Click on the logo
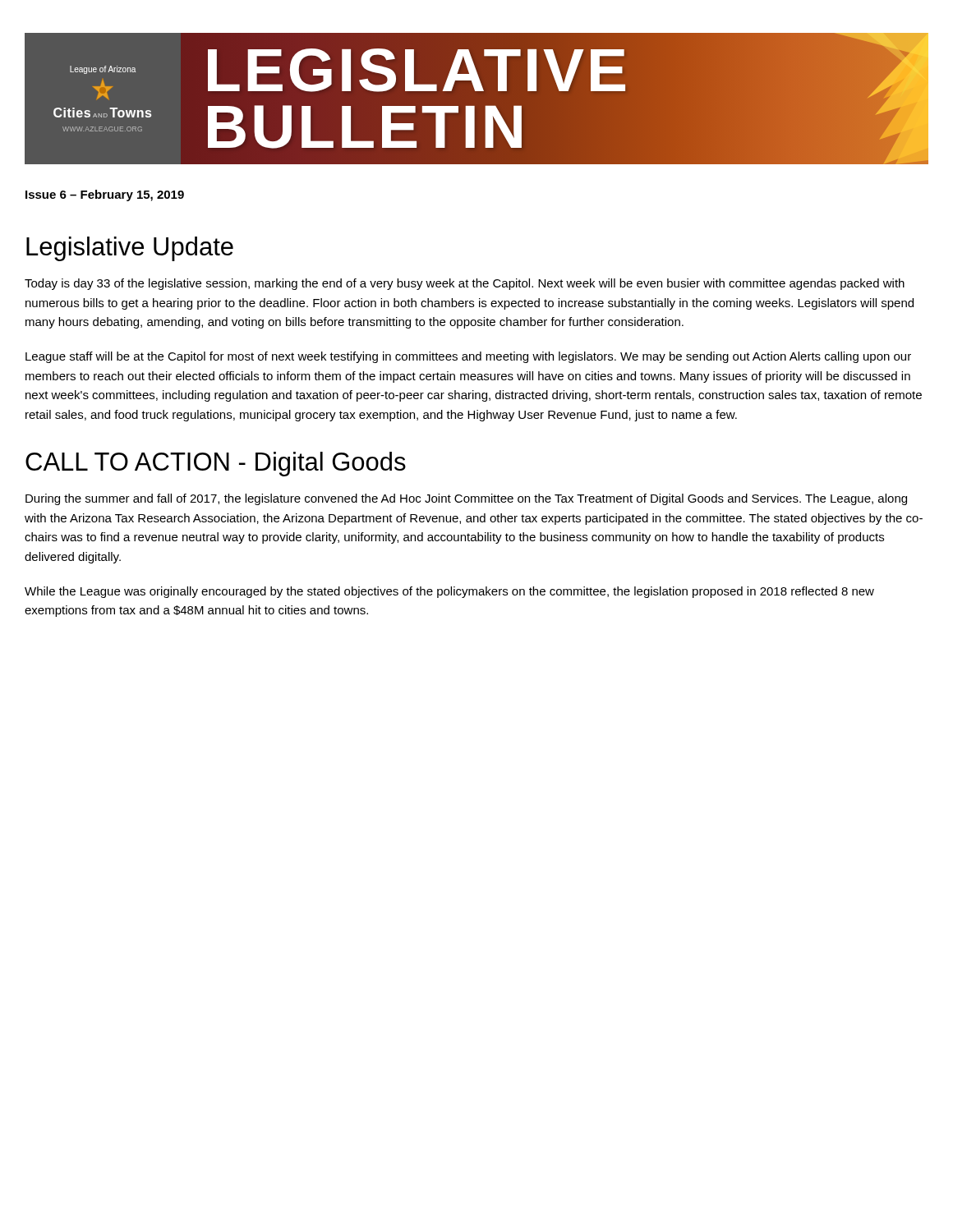Image resolution: width=953 pixels, height=1232 pixels. [476, 99]
